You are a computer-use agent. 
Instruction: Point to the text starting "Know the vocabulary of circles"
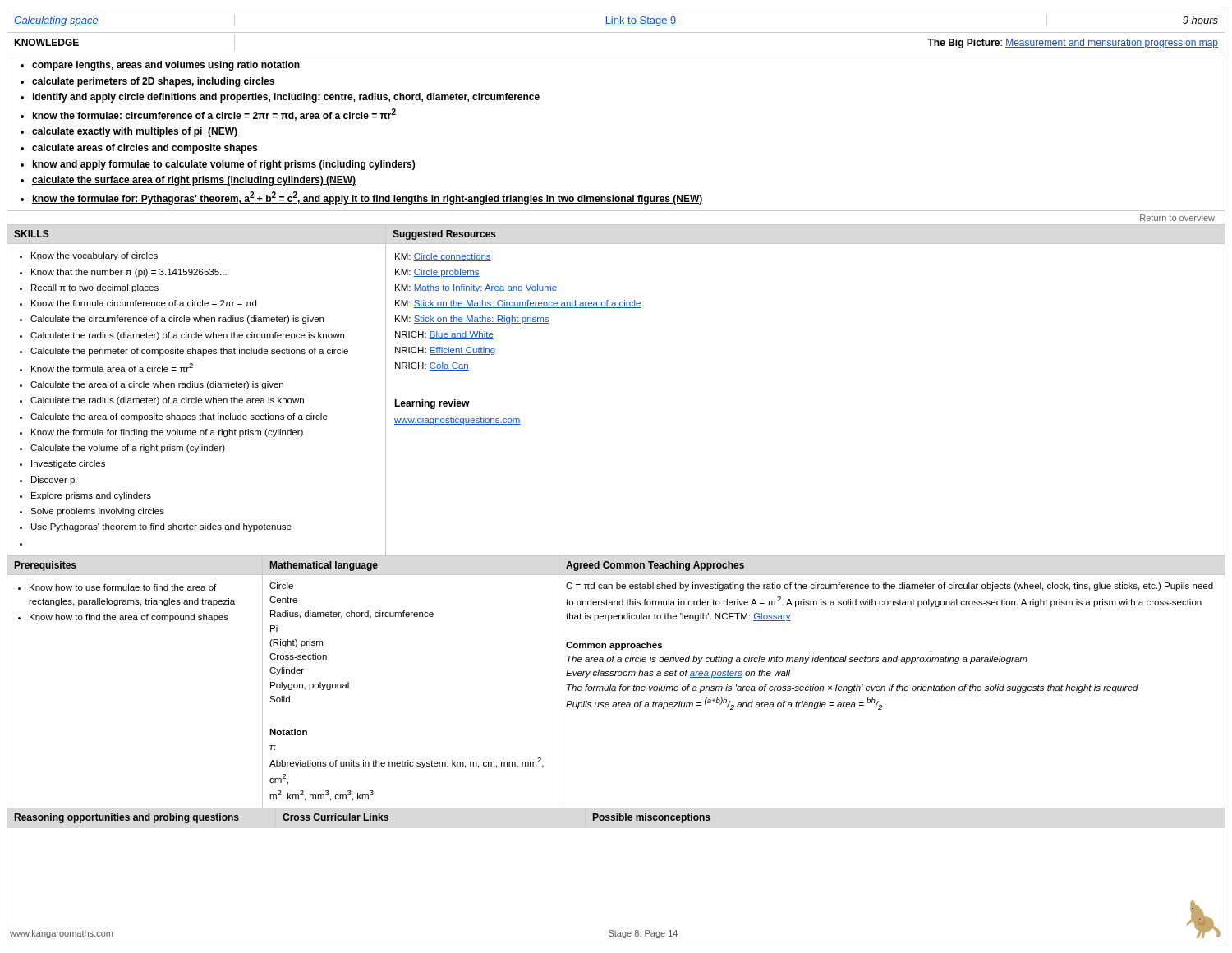(x=94, y=256)
